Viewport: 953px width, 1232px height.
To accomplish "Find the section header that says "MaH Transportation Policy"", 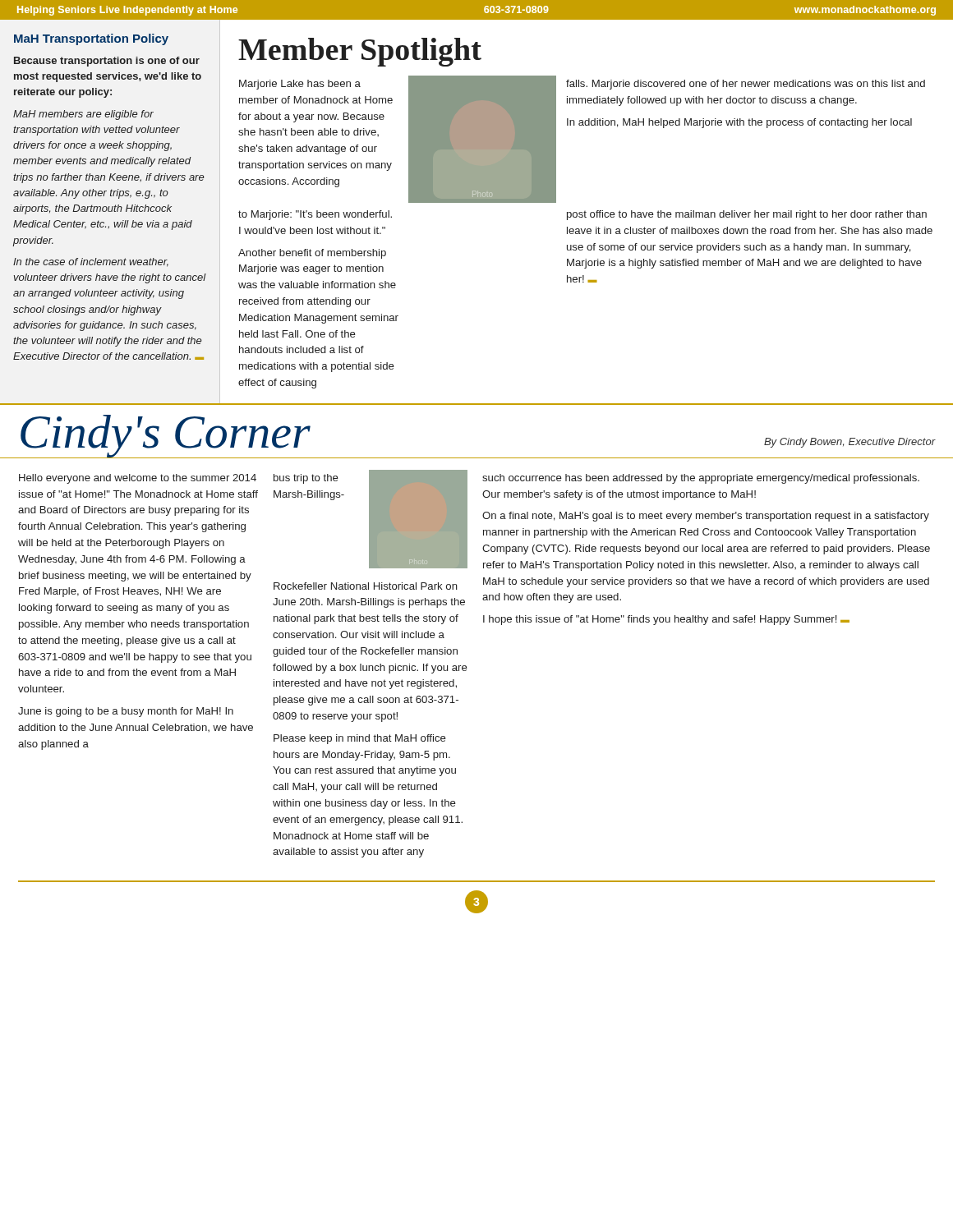I will point(91,38).
